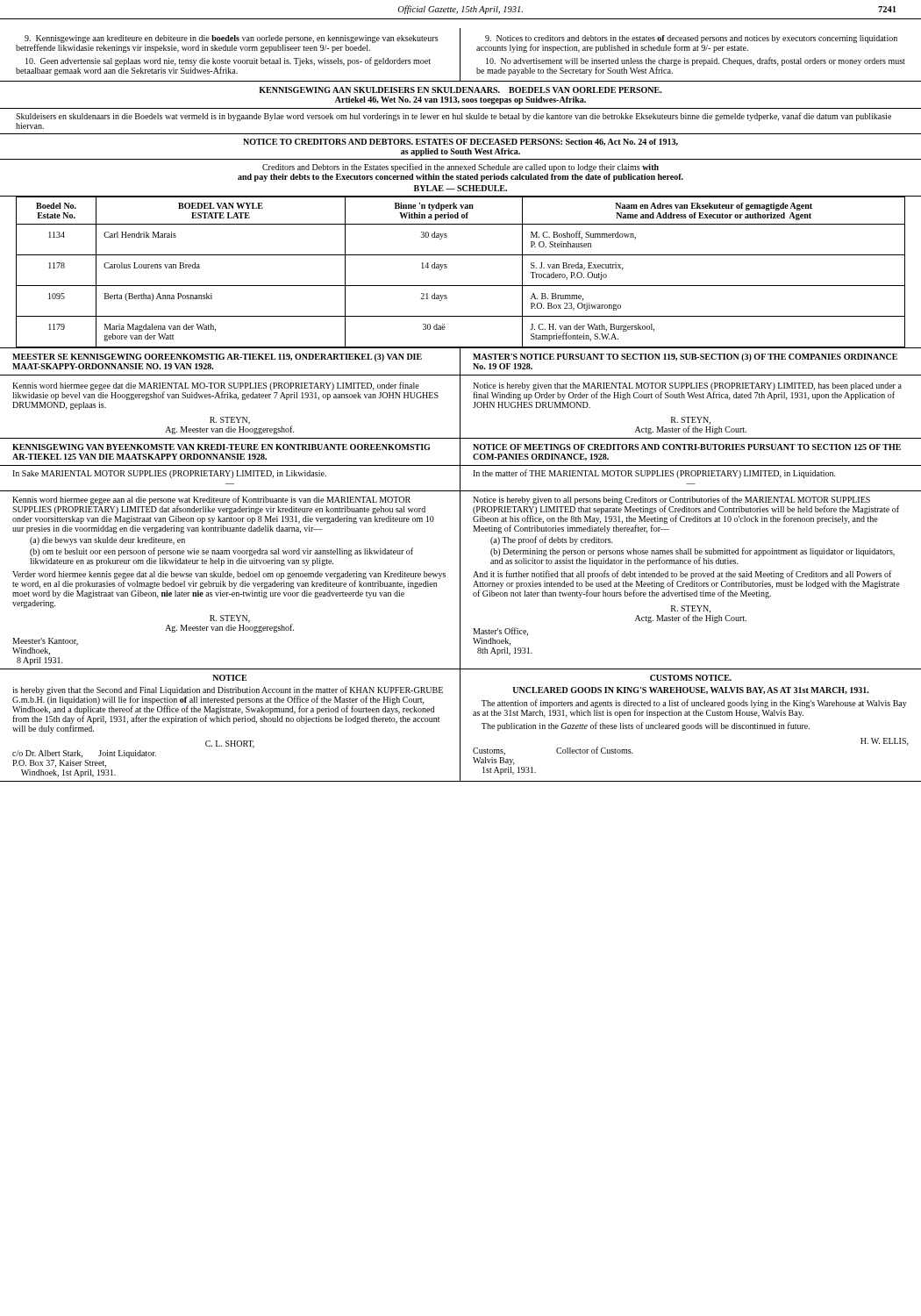Point to the block beginning "Notice is hereby given to"
The height and width of the screenshot is (1316, 921).
click(x=691, y=575)
